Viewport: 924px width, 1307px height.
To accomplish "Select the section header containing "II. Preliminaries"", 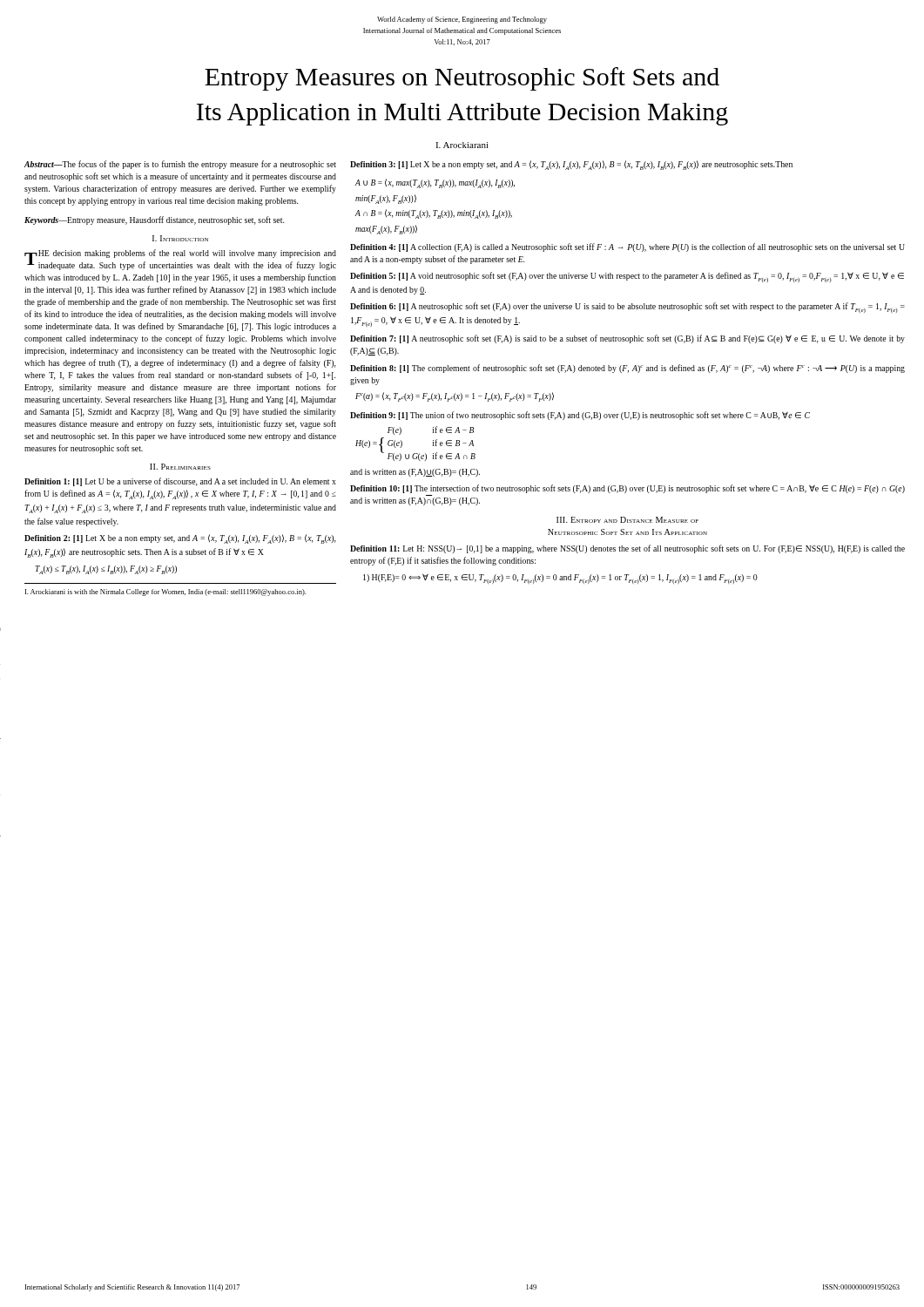I will tap(180, 467).
